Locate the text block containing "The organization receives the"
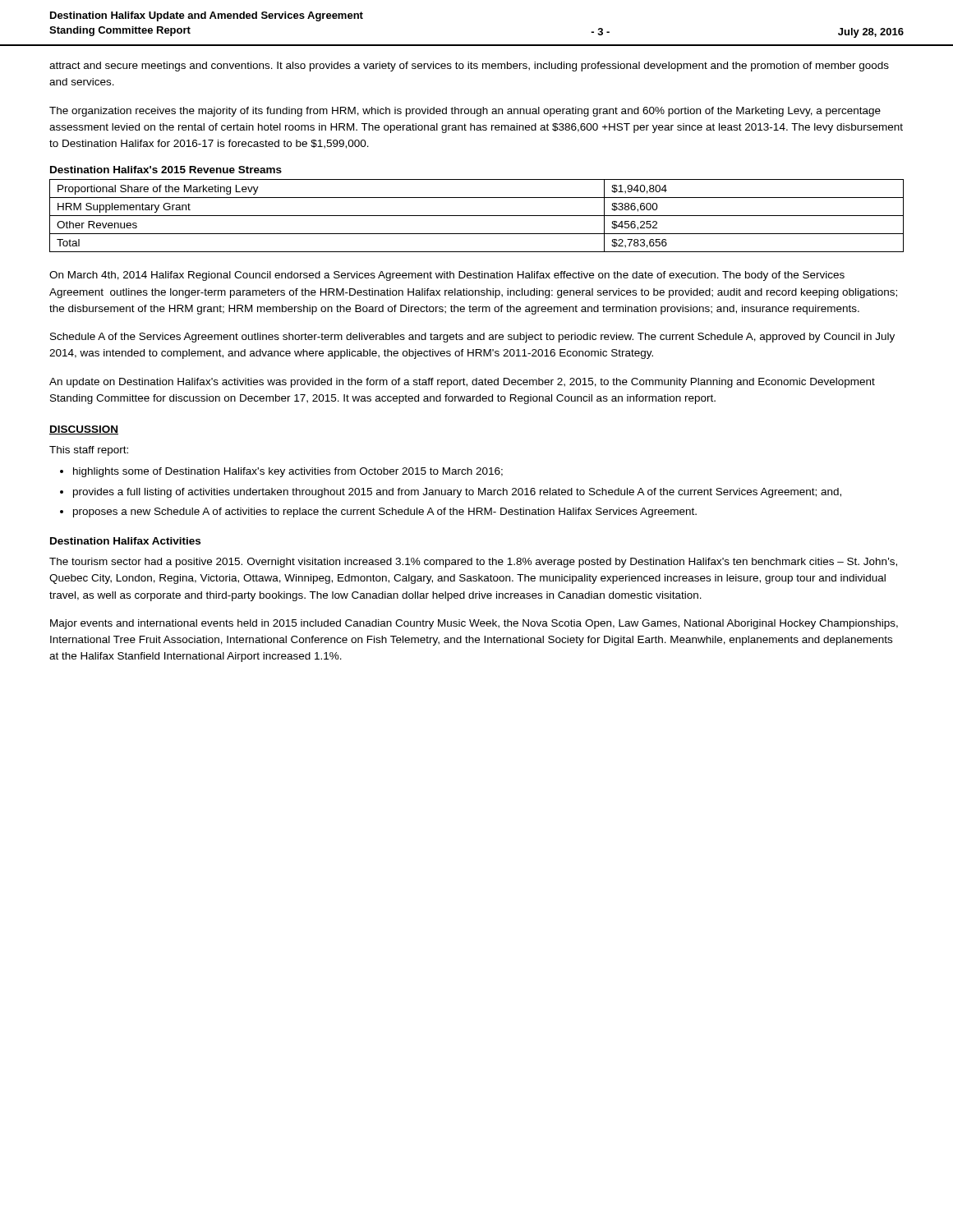The height and width of the screenshot is (1232, 953). coord(476,127)
